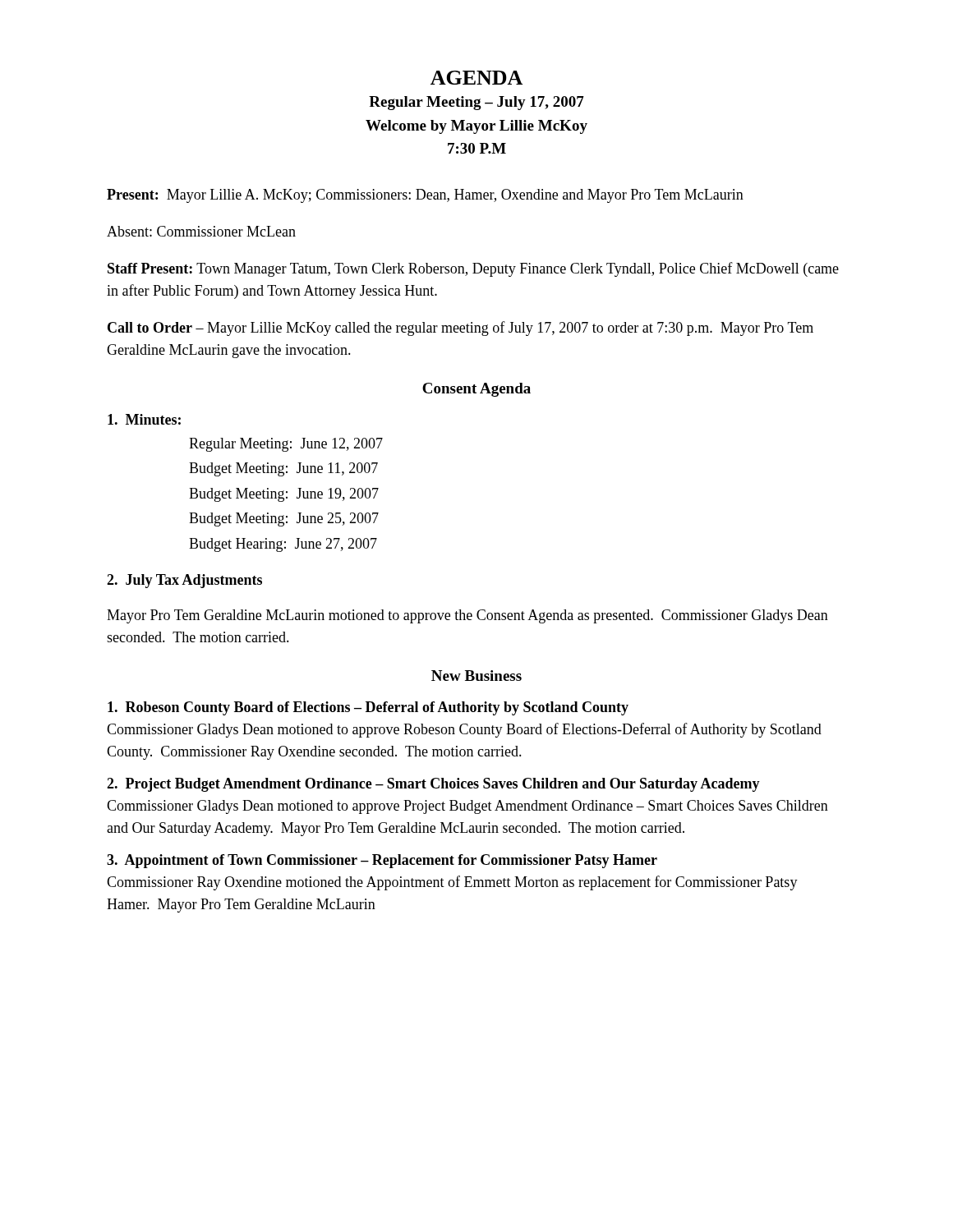Image resolution: width=953 pixels, height=1232 pixels.
Task: Navigate to the text block starting "Call to Order – Mayor Lillie McKoy called"
Action: pos(460,338)
